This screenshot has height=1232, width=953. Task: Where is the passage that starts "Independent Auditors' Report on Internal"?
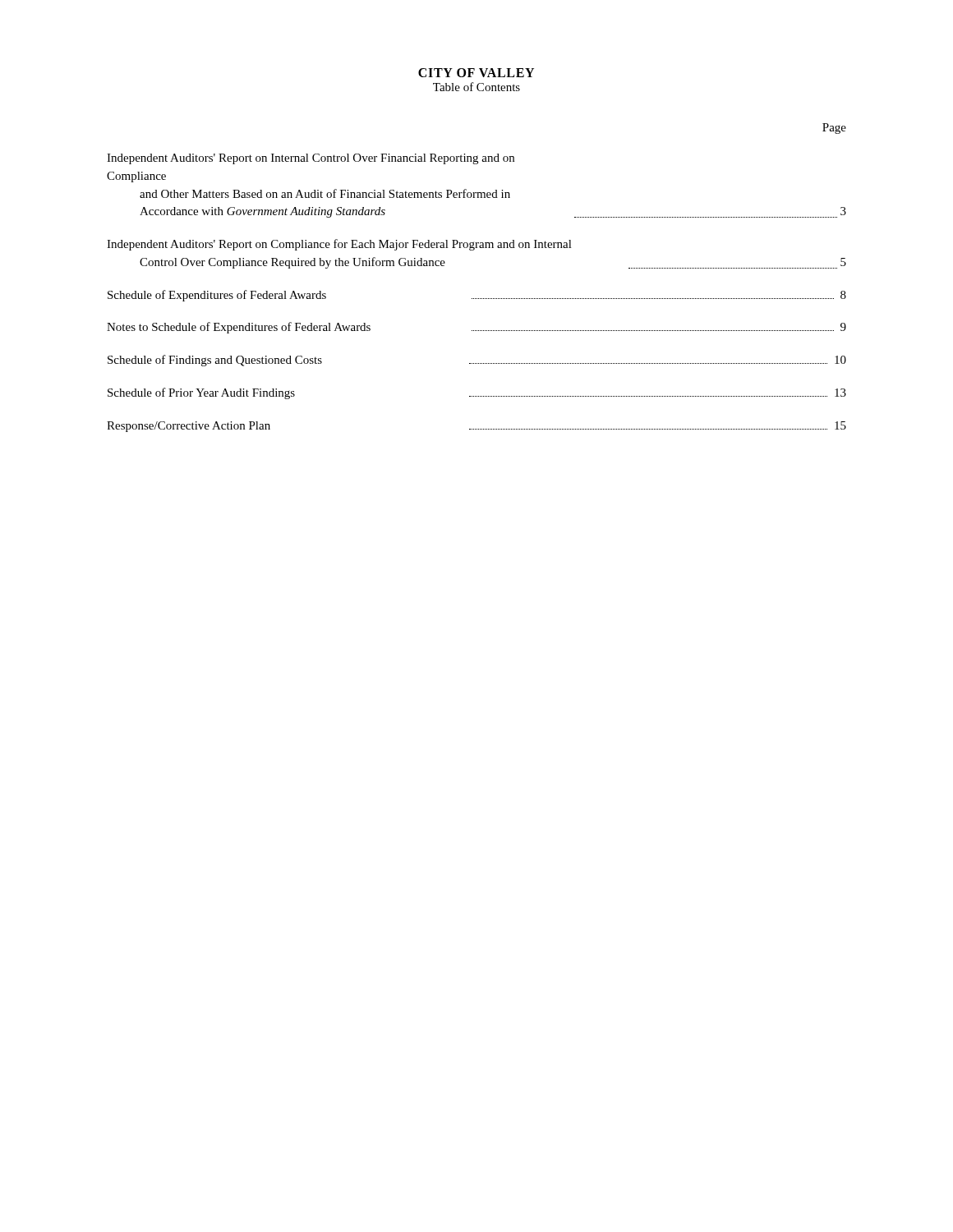(x=476, y=185)
